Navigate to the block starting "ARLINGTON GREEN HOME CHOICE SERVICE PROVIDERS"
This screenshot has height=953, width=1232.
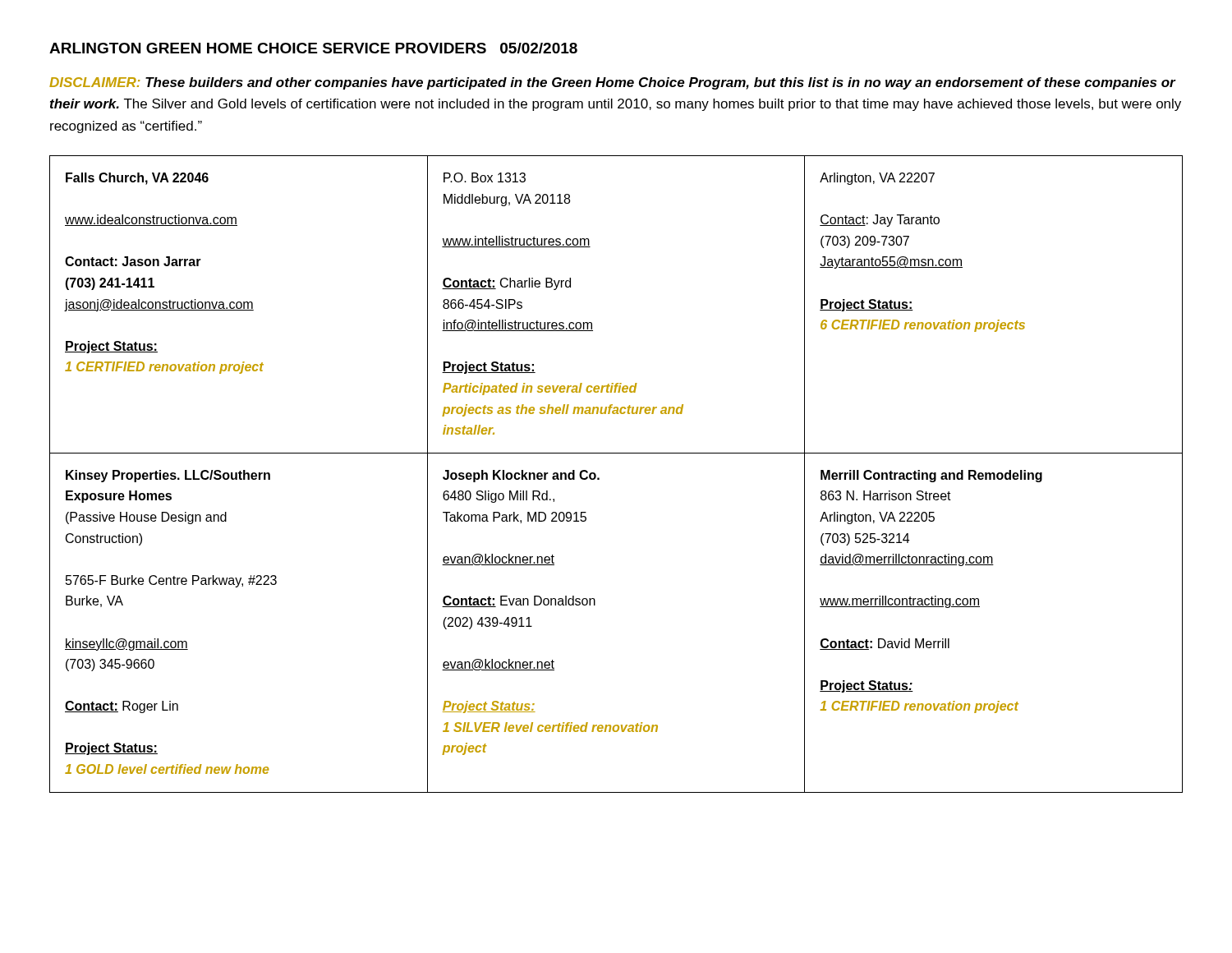point(313,48)
